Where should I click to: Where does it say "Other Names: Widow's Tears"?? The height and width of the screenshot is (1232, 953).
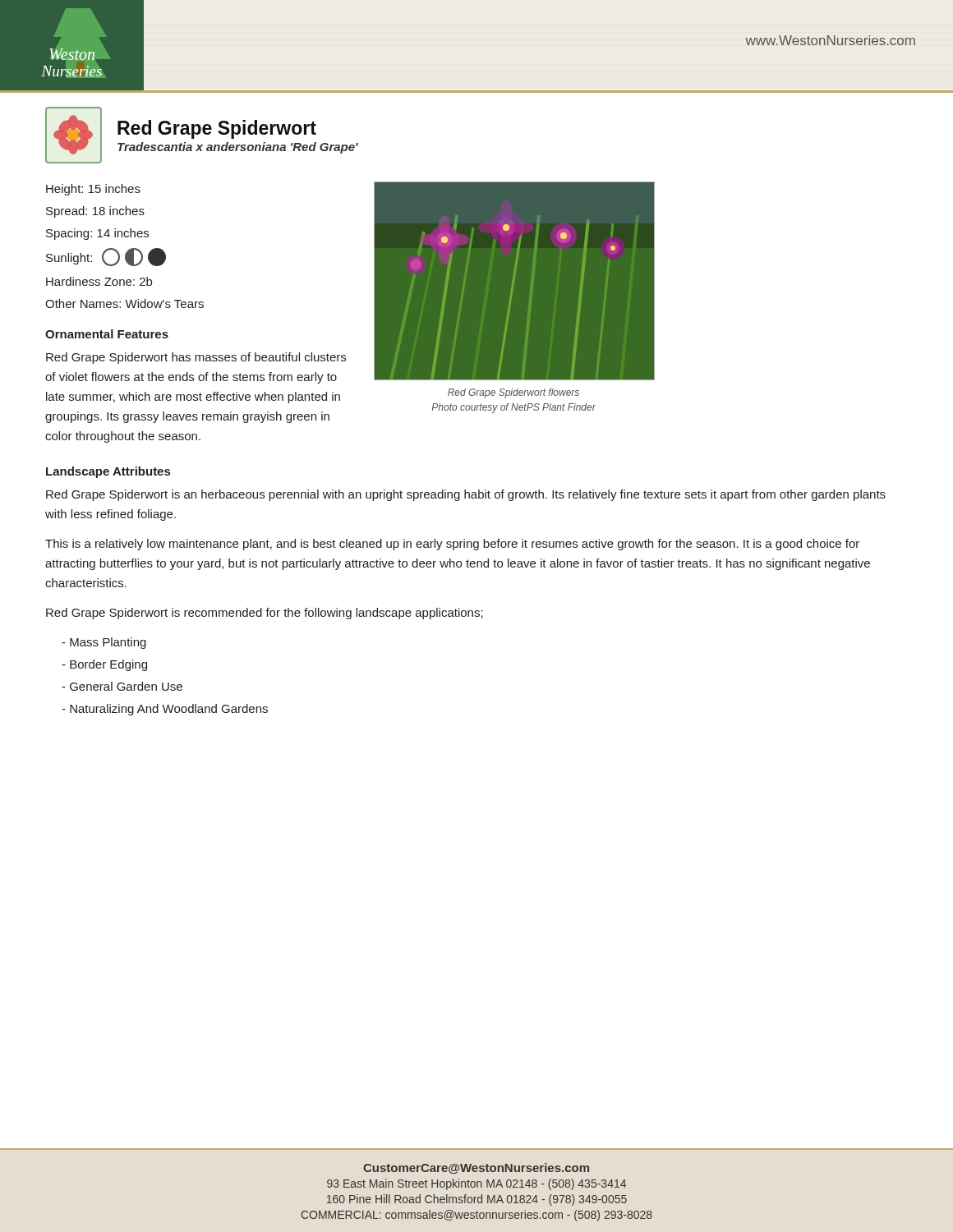pos(125,304)
